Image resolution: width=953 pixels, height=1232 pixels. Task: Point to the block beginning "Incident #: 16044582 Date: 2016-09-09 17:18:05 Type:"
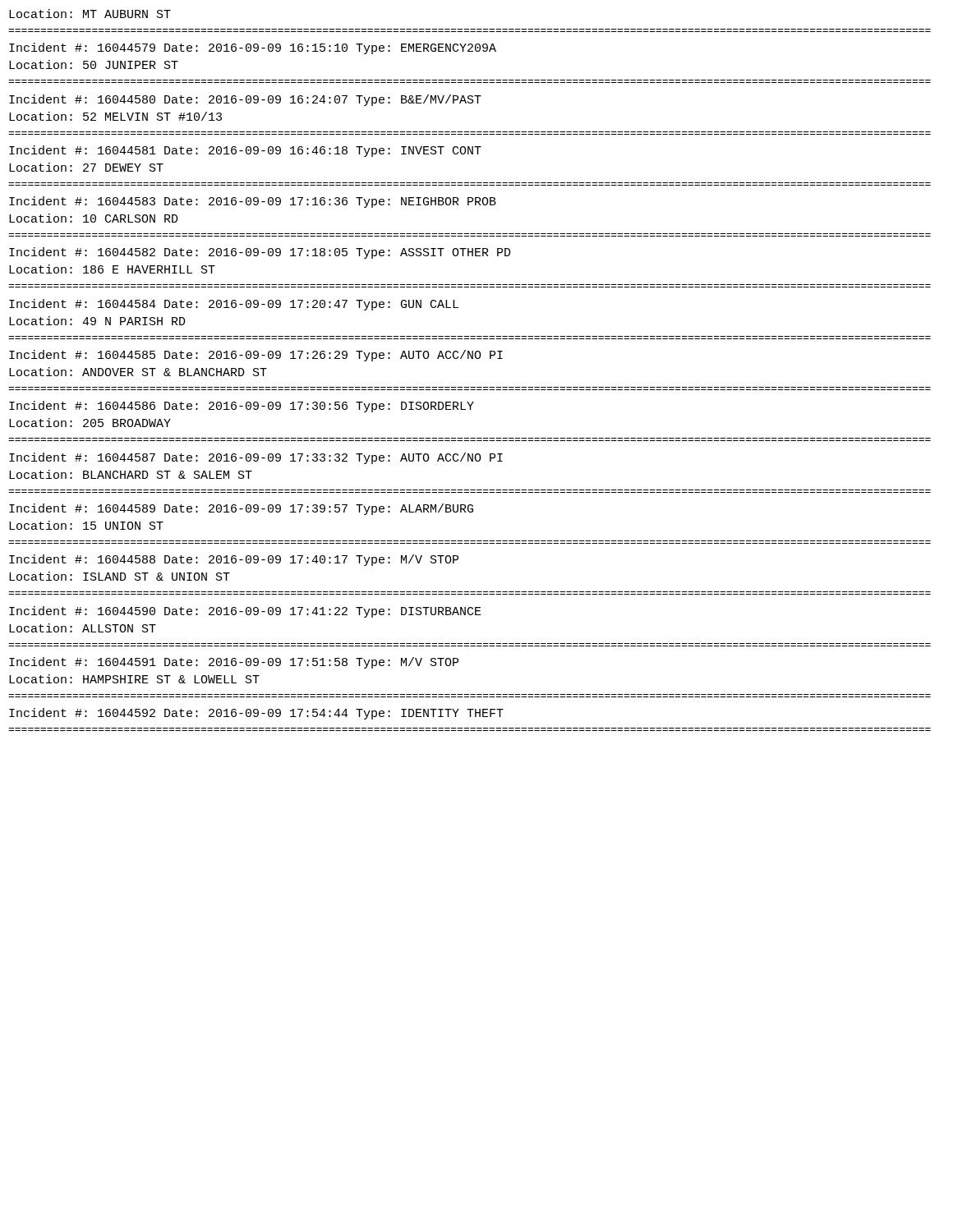476,262
